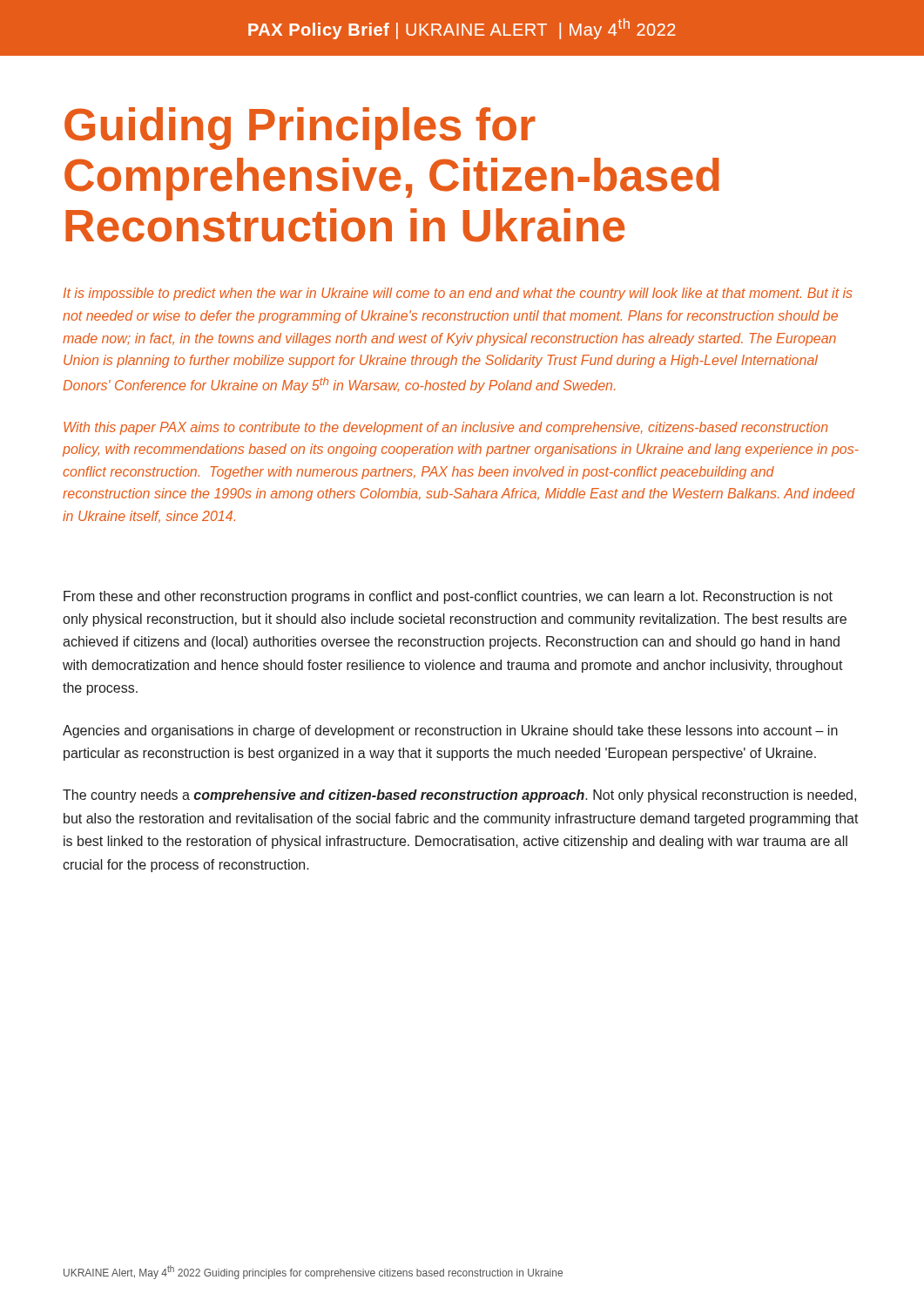Find the block on this page that starts "Agencies and organisations in charge of development"
The width and height of the screenshot is (924, 1307).
[x=450, y=742]
